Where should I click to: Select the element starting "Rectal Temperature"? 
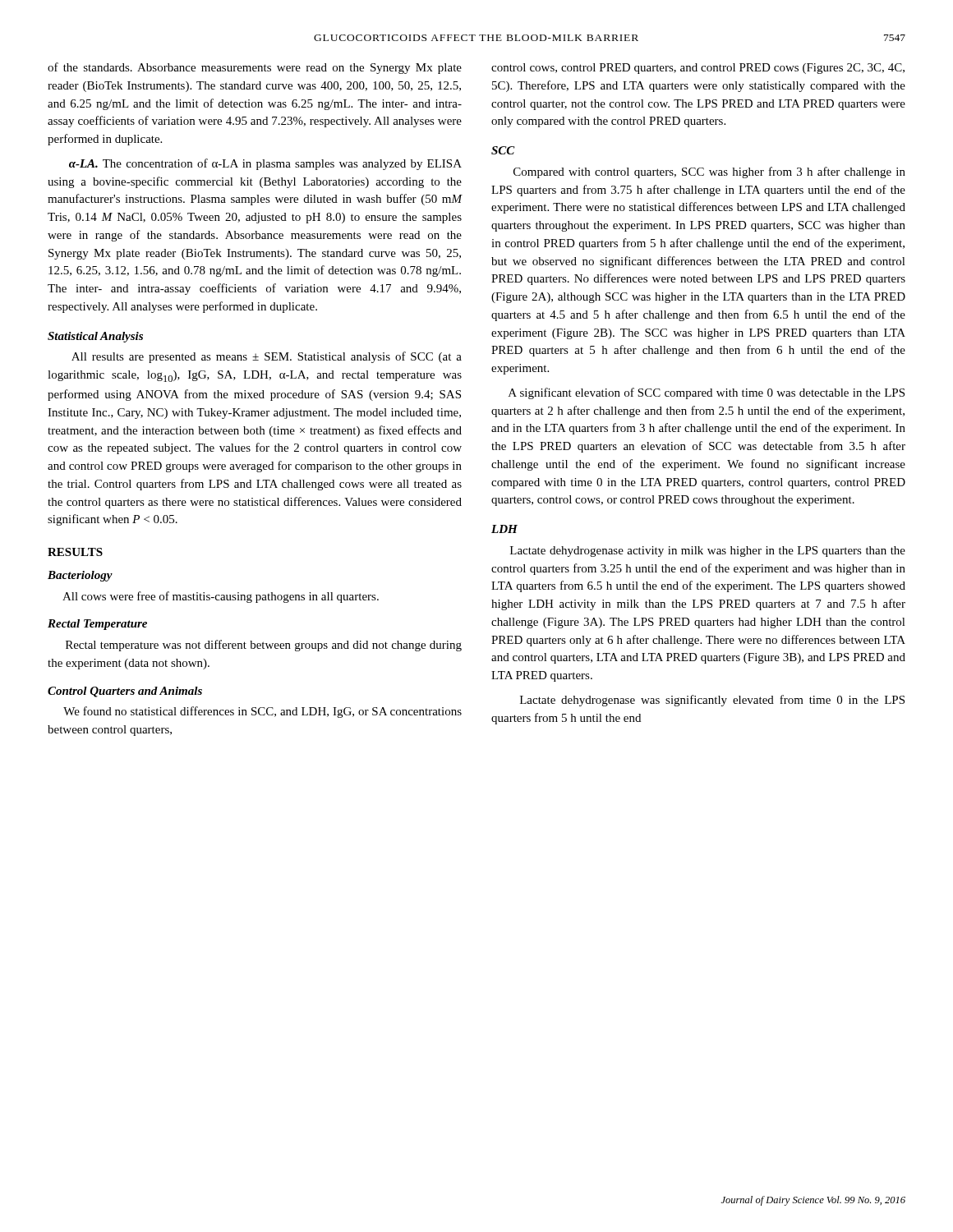tap(97, 625)
